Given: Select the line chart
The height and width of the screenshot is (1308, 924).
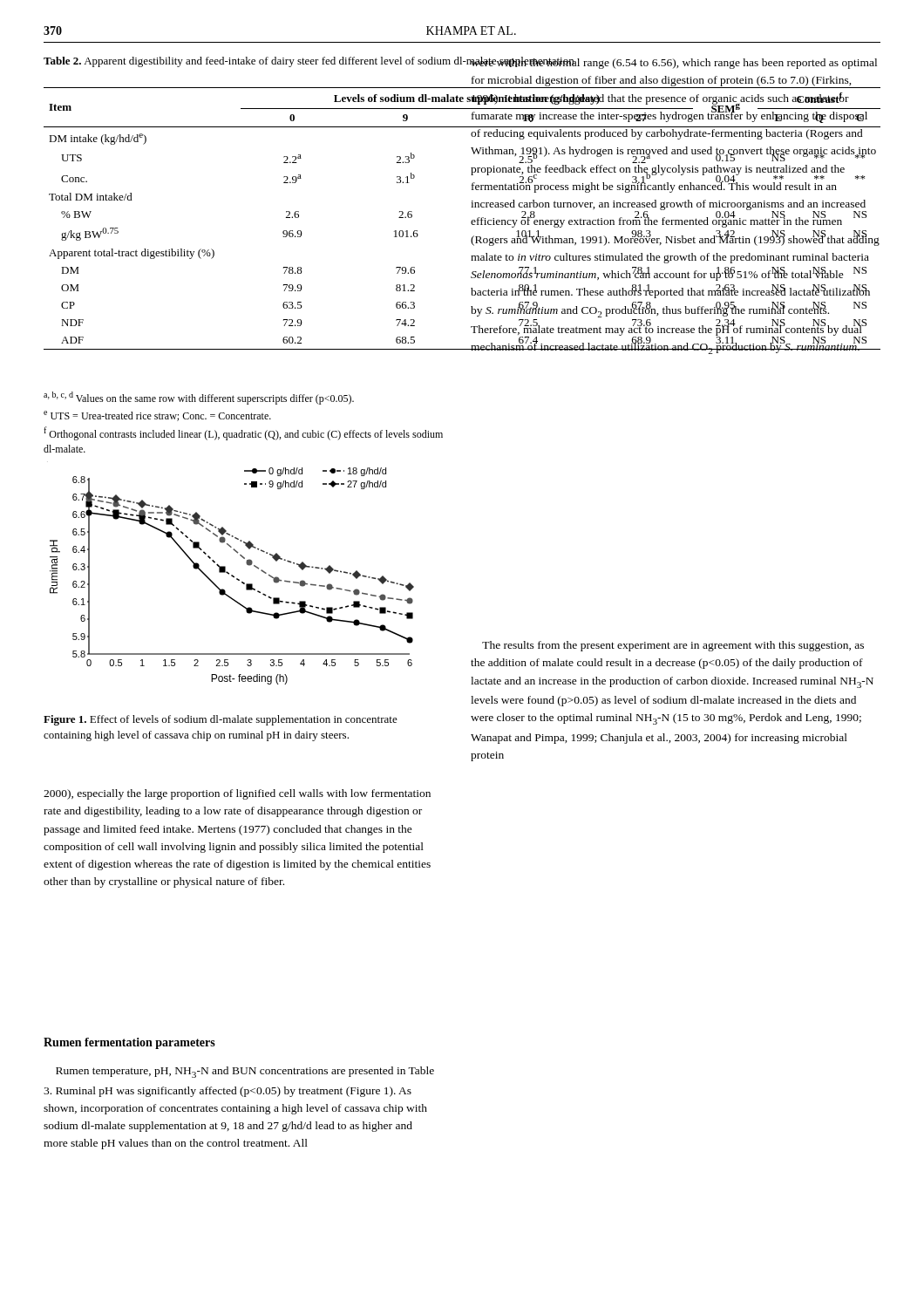Looking at the screenshot, I should coord(240,586).
